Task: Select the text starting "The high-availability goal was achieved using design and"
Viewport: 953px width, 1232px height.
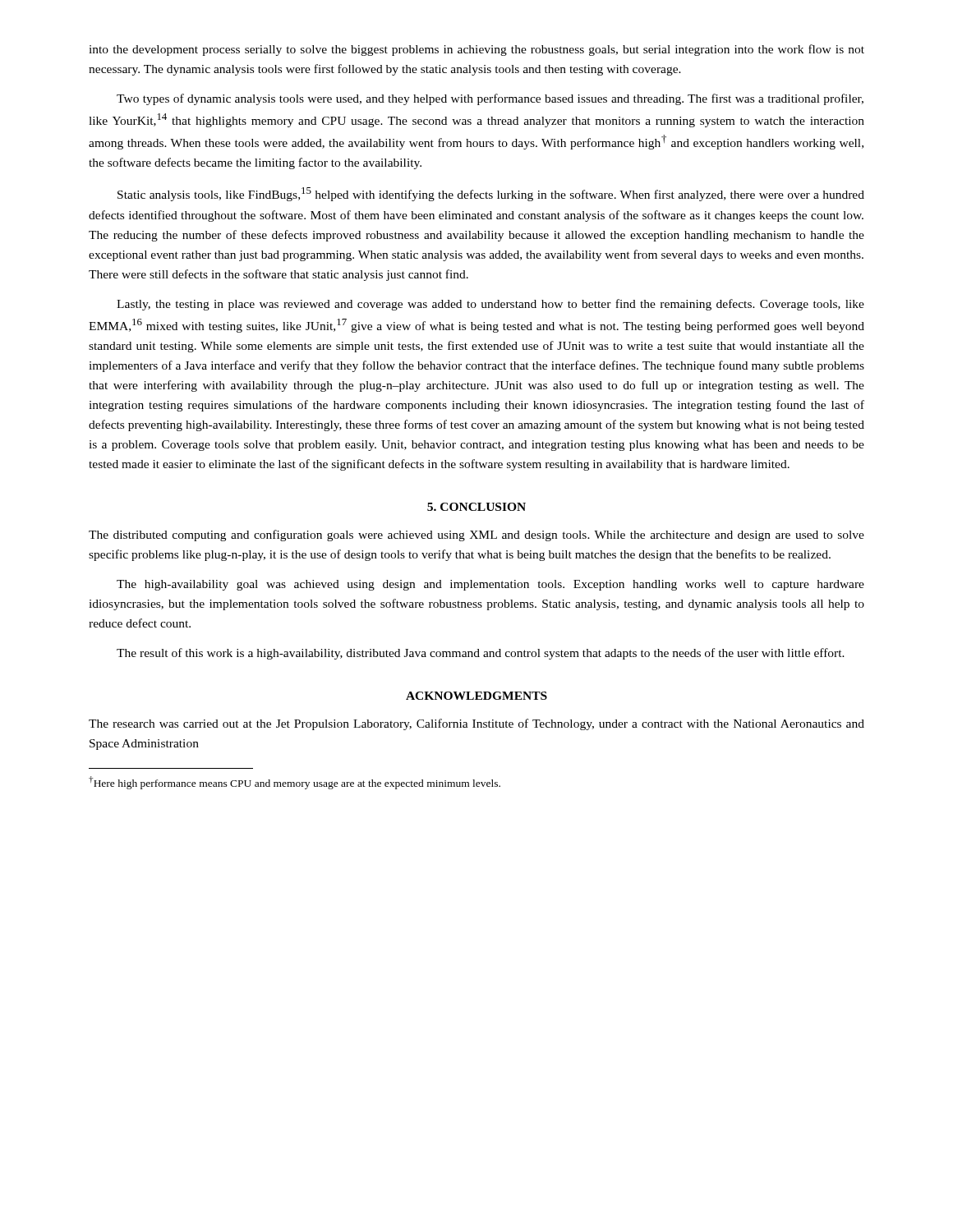Action: tap(476, 604)
